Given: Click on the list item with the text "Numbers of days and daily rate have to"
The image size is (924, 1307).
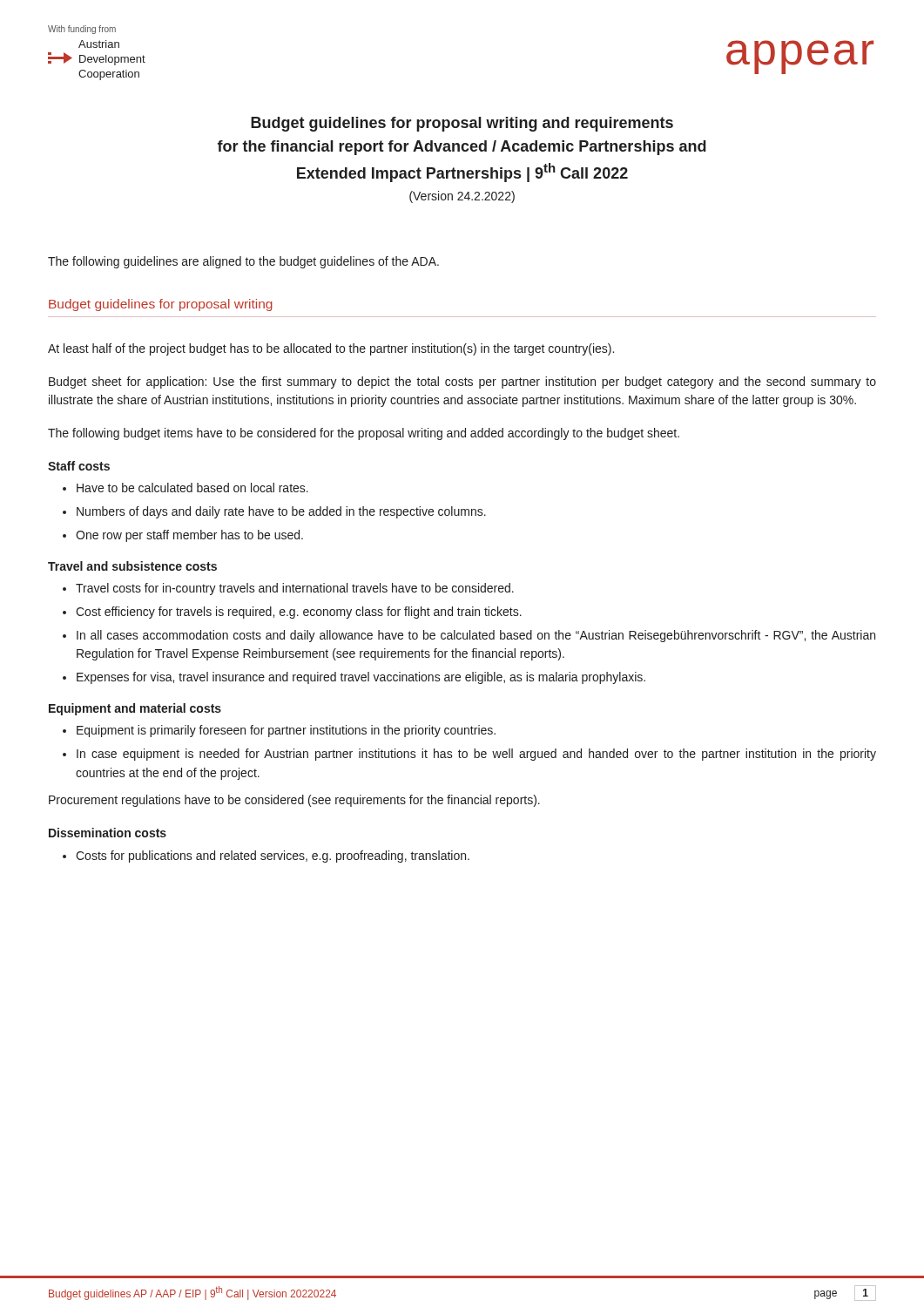Looking at the screenshot, I should click(x=281, y=512).
